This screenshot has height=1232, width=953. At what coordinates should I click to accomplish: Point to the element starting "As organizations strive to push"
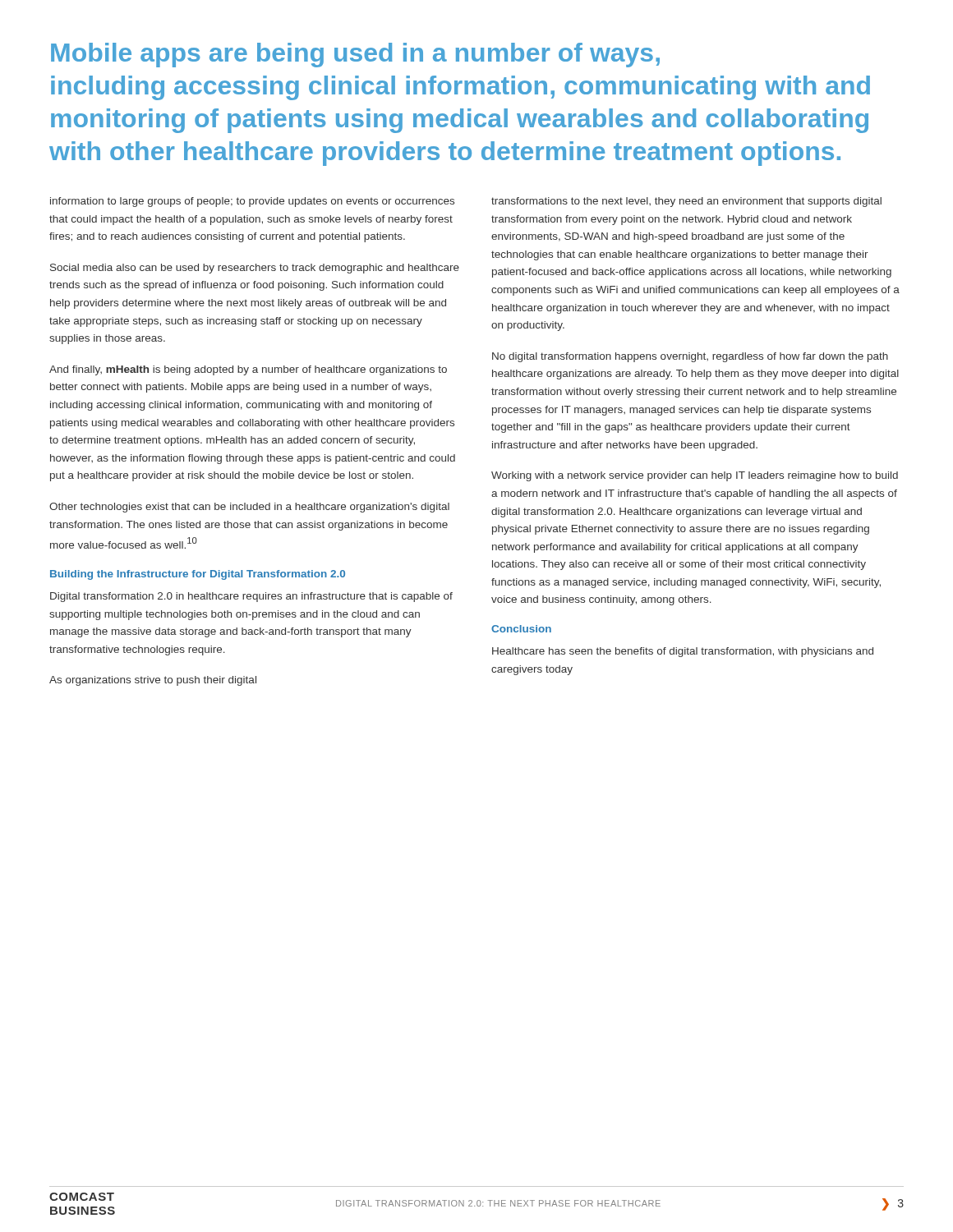tap(153, 680)
